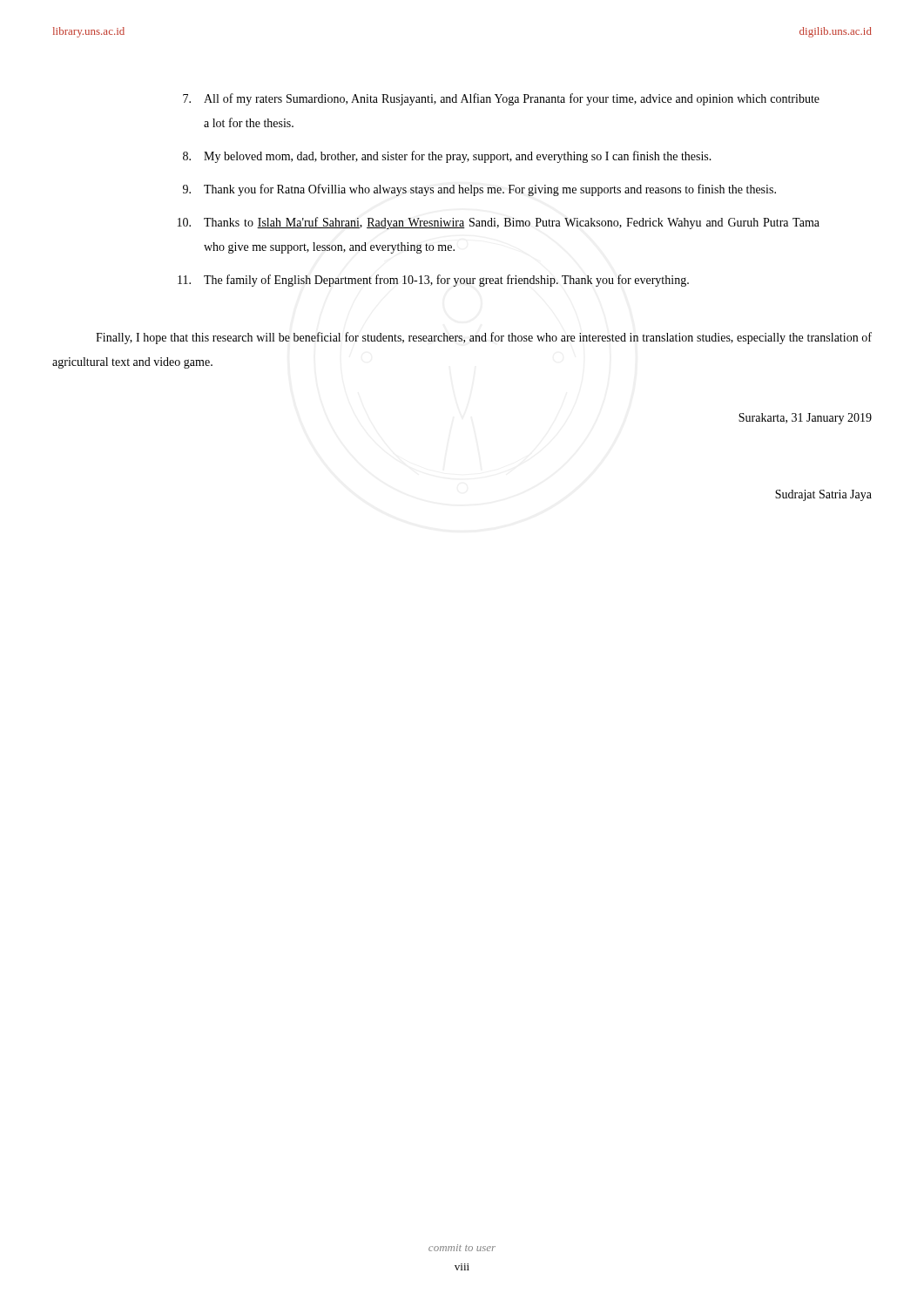
Task: Select the list item that says "11. The family of"
Action: (488, 281)
